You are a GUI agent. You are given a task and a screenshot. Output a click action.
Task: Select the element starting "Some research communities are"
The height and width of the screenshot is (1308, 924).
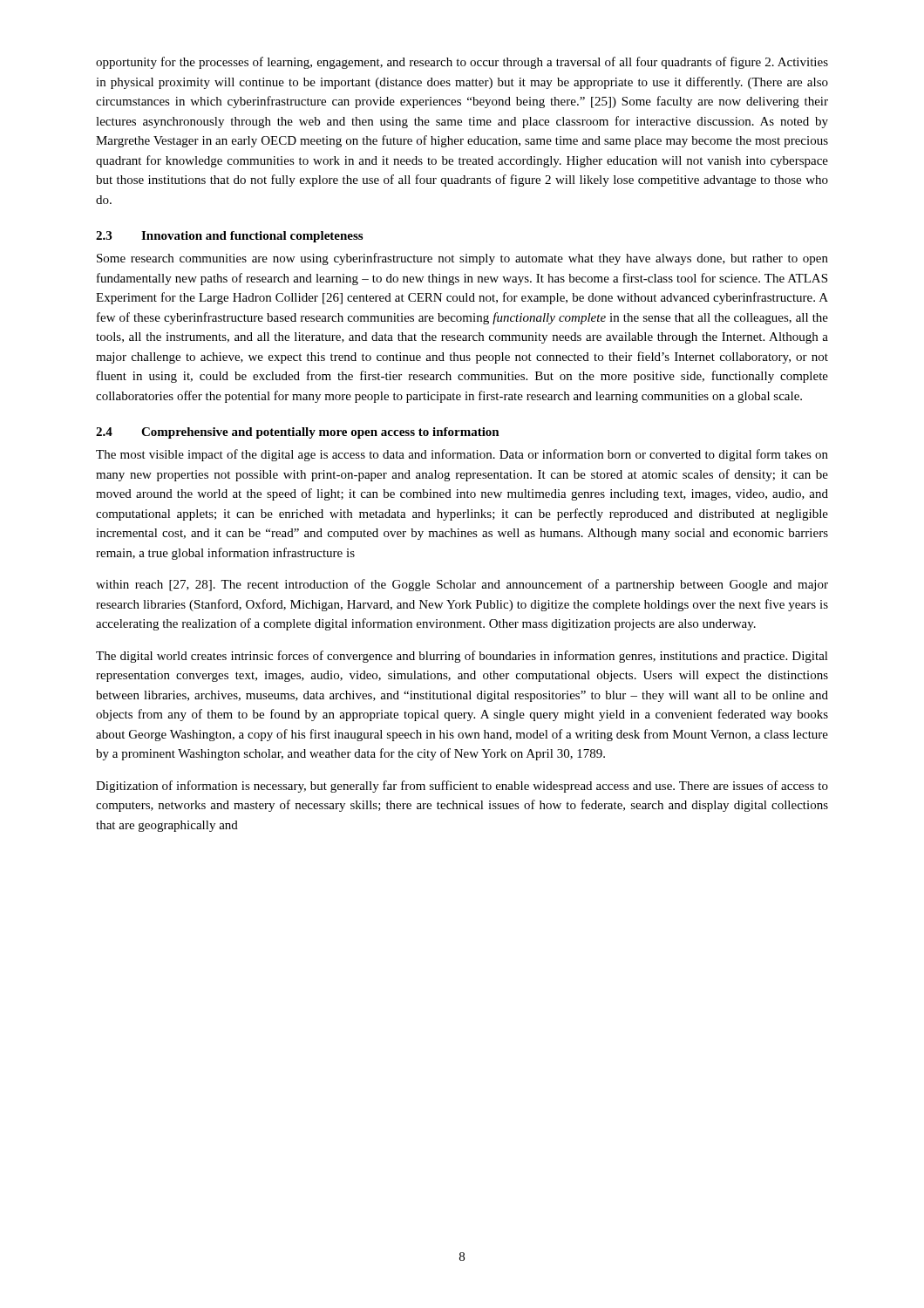point(462,327)
